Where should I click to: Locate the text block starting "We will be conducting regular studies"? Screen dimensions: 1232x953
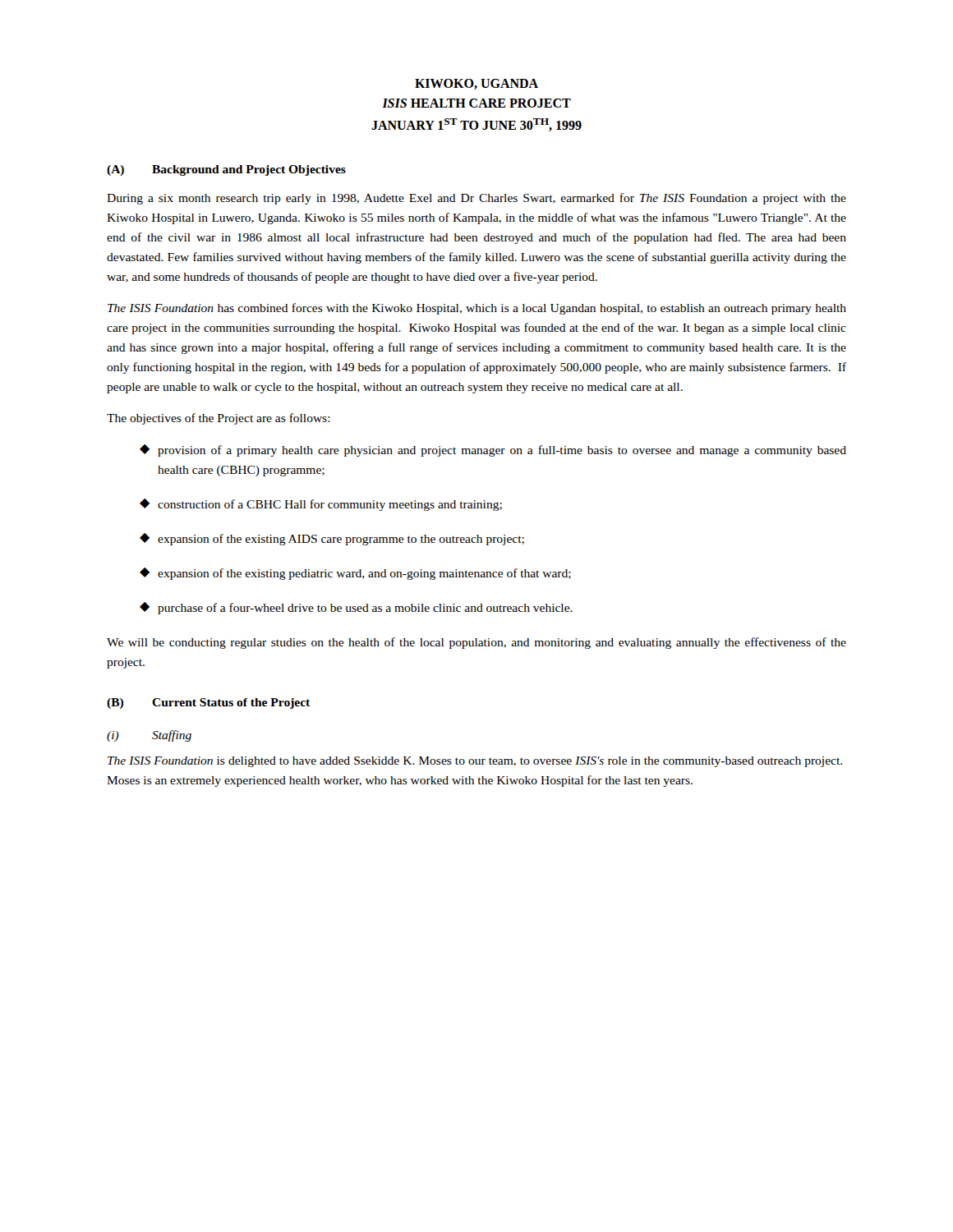pyautogui.click(x=476, y=651)
